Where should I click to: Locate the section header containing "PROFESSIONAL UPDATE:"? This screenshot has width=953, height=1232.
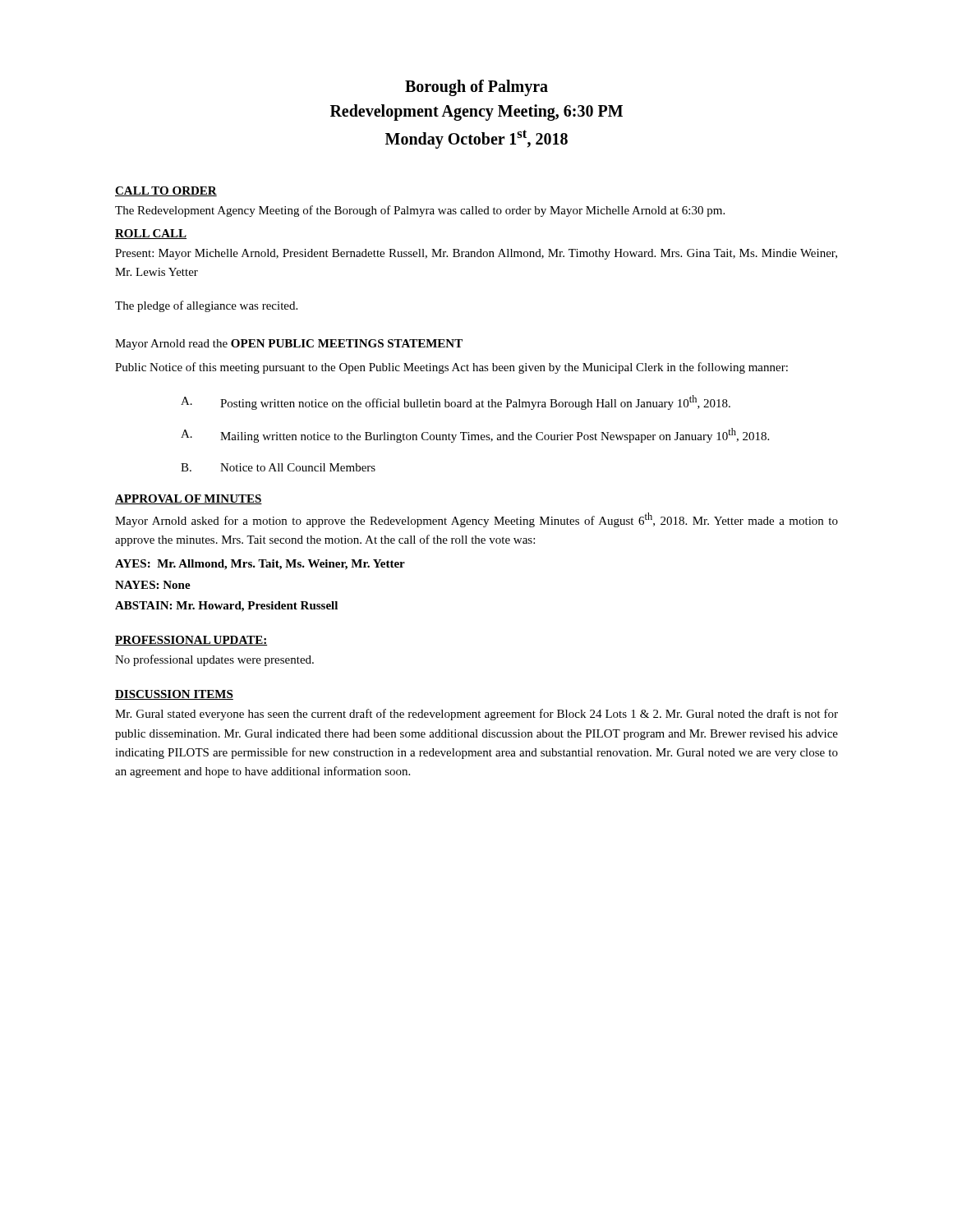191,640
